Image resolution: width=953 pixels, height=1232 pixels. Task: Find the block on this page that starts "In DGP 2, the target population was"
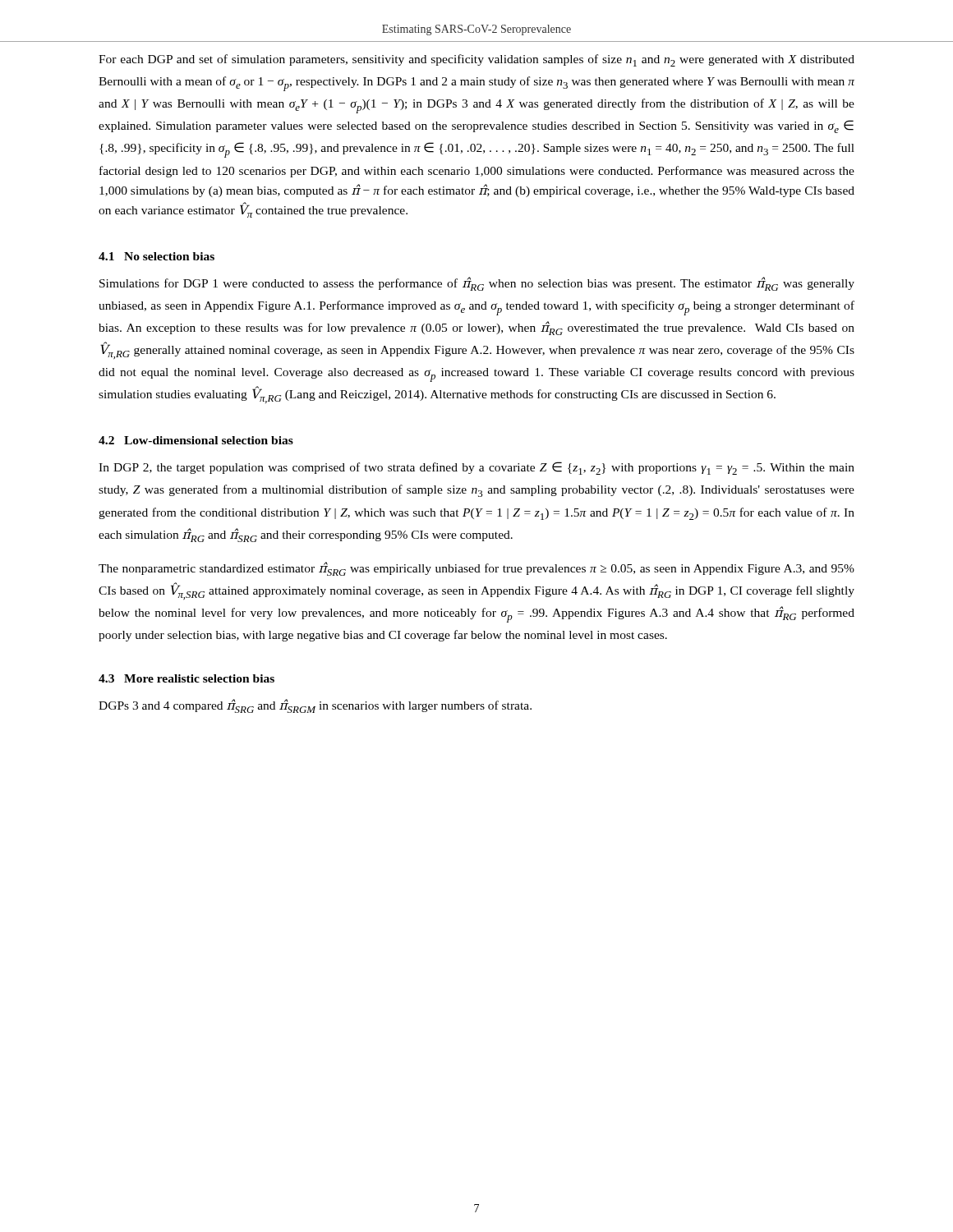(476, 502)
